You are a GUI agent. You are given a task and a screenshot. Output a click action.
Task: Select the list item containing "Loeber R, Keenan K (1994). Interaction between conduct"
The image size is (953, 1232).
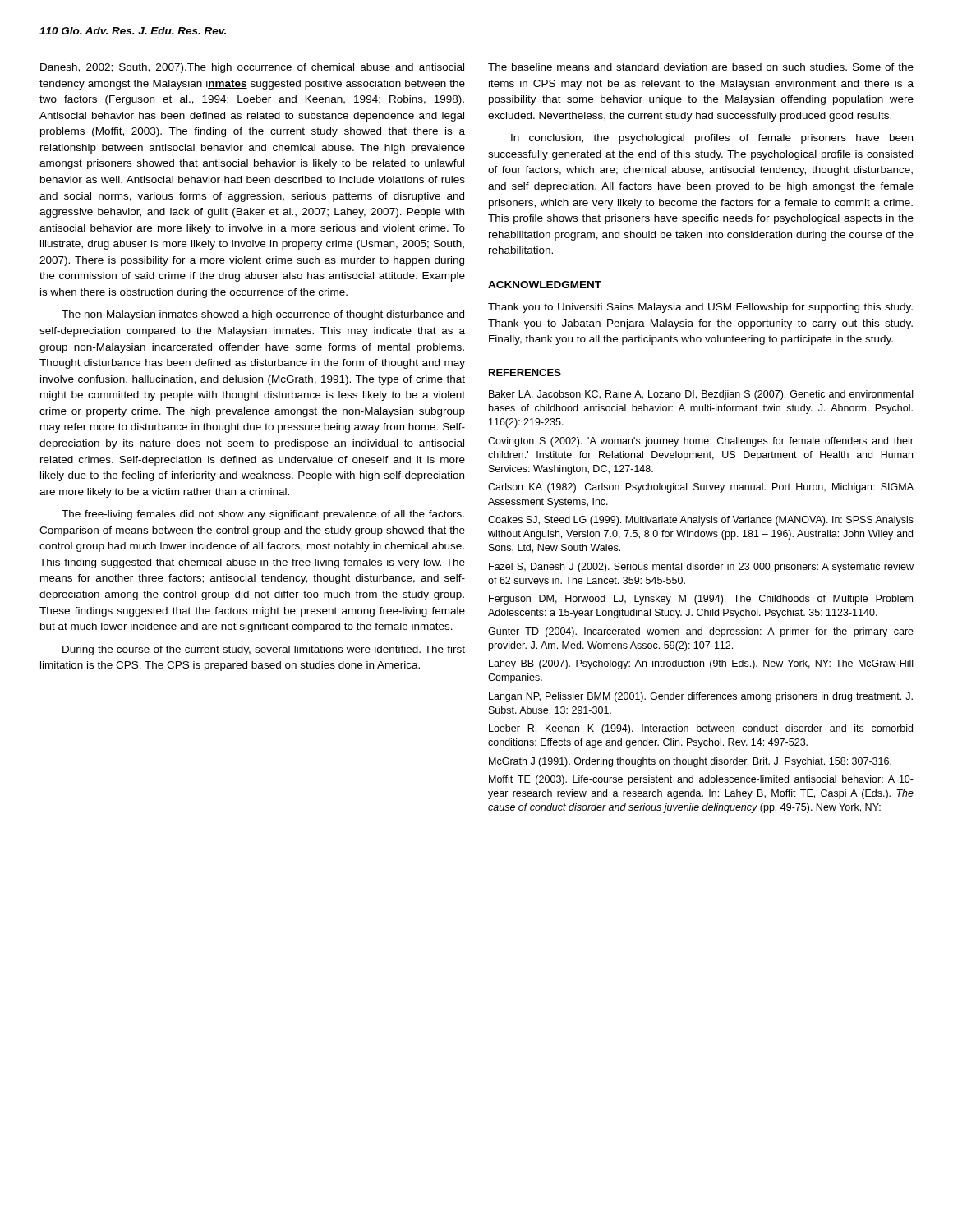point(701,736)
